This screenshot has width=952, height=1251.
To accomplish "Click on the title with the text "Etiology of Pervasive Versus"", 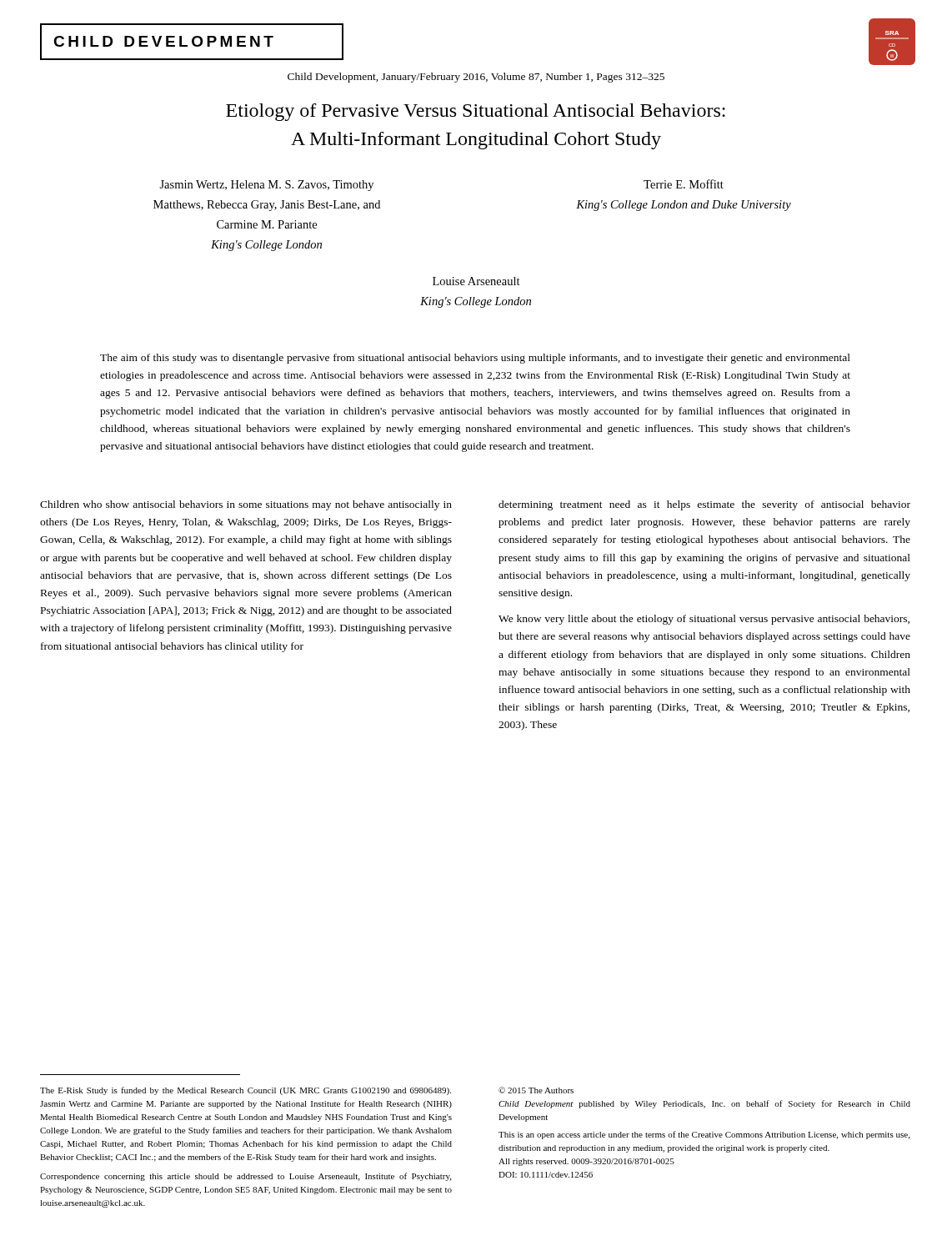I will tap(476, 124).
